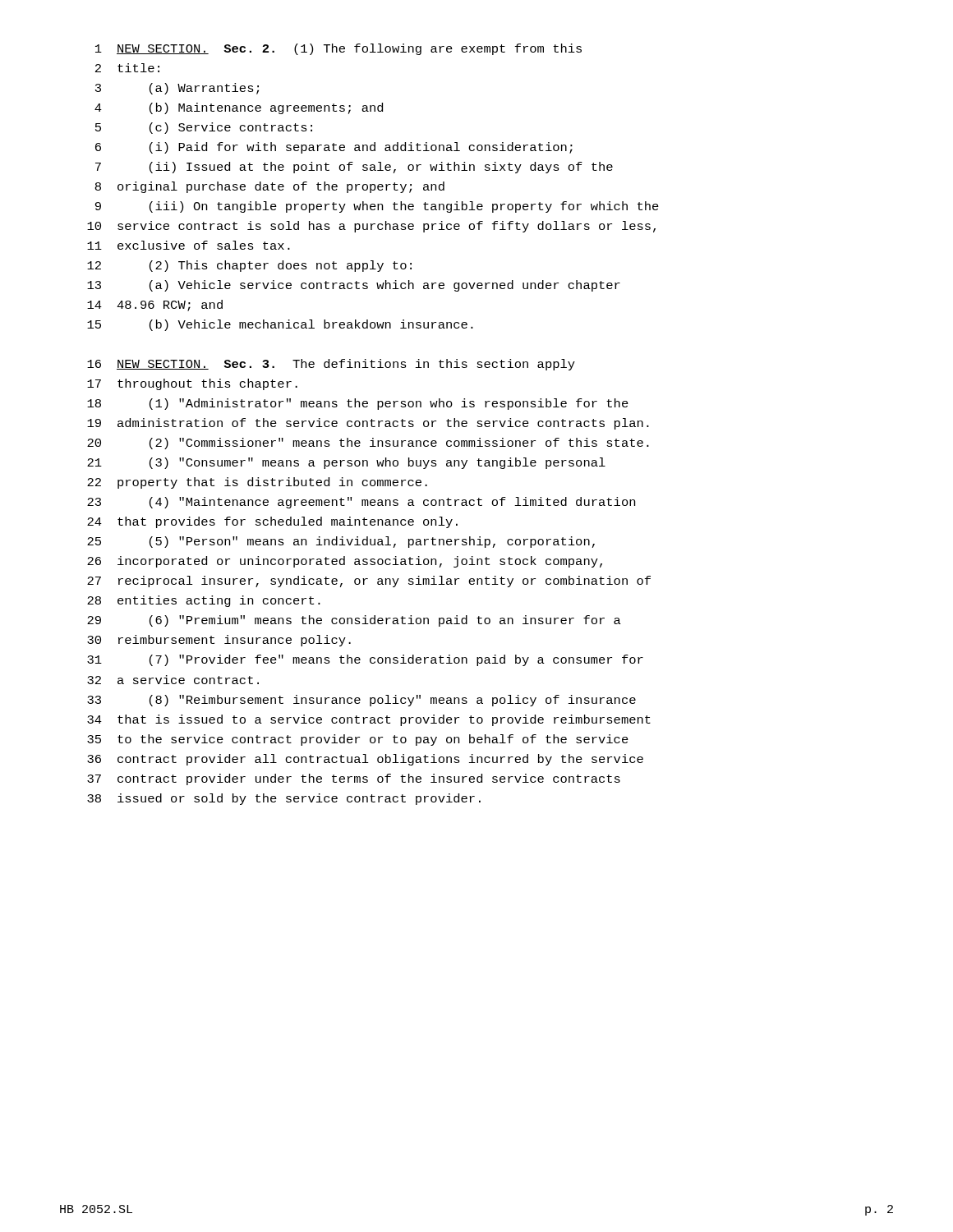Viewport: 953px width, 1232px height.
Task: Locate the block starting "23 (4) "Maintenance agreement" means a"
Action: coord(476,503)
